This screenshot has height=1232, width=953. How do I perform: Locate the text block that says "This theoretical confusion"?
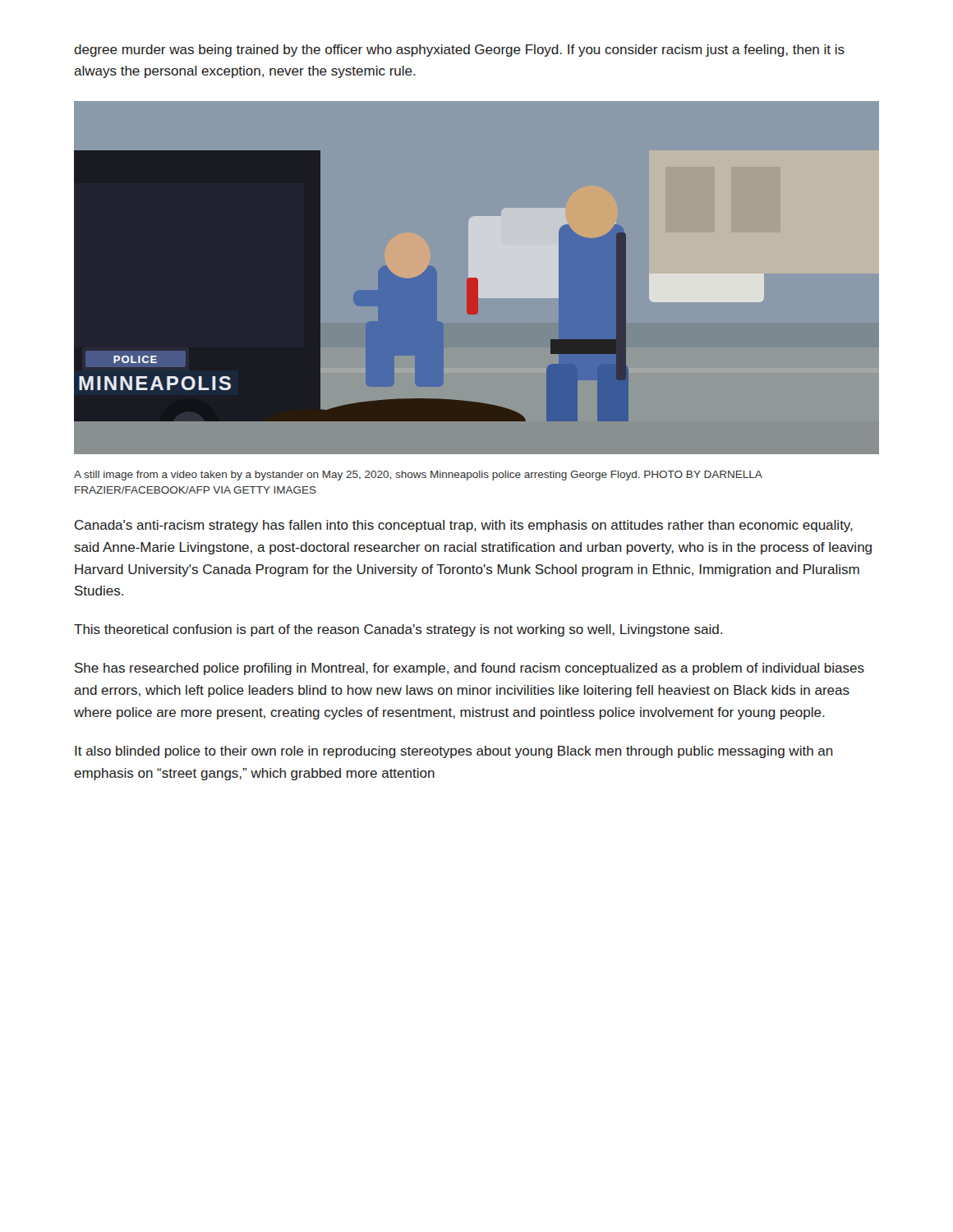click(x=399, y=630)
